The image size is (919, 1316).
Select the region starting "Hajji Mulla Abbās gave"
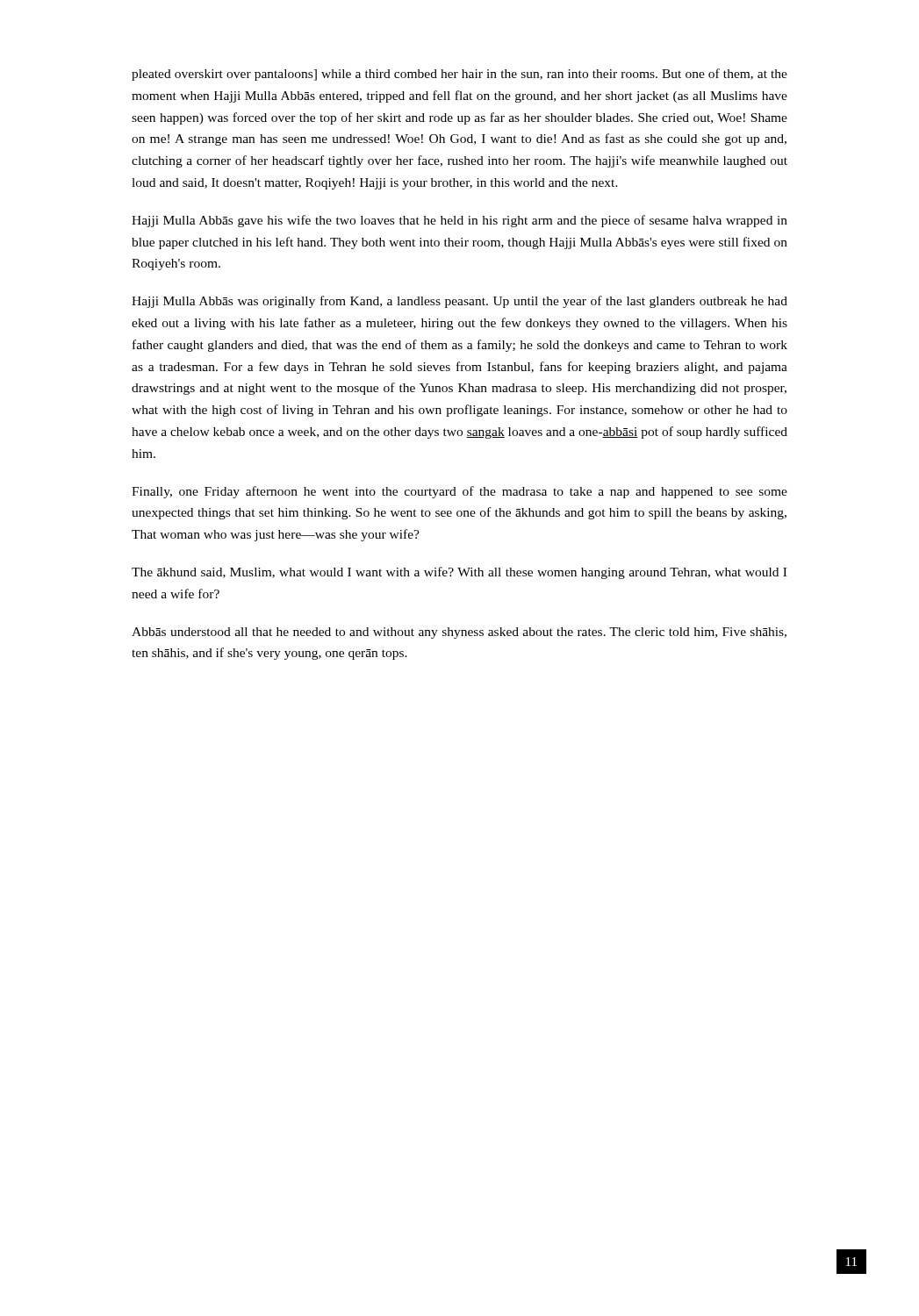(x=460, y=241)
